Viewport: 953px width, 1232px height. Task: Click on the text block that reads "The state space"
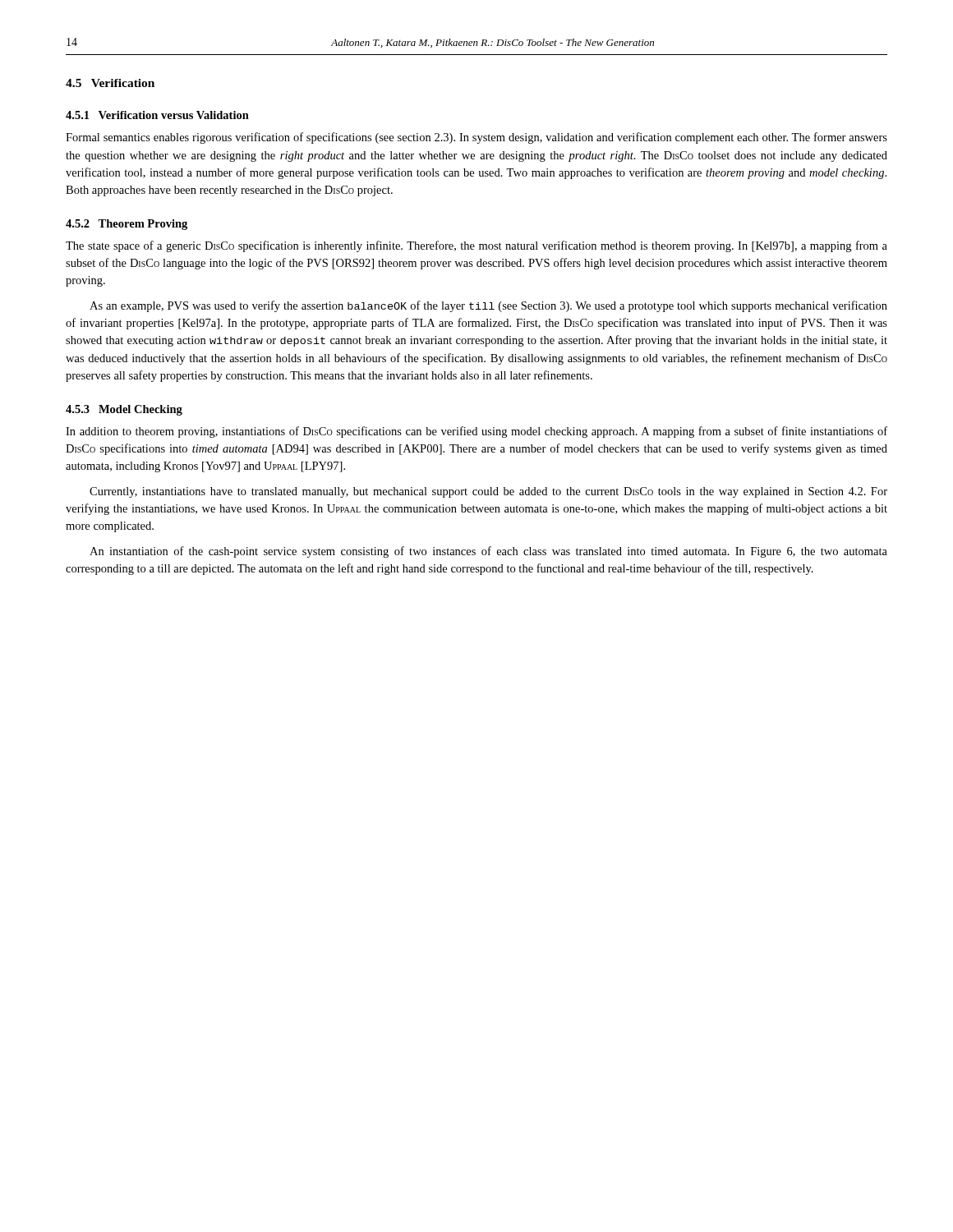coord(476,262)
